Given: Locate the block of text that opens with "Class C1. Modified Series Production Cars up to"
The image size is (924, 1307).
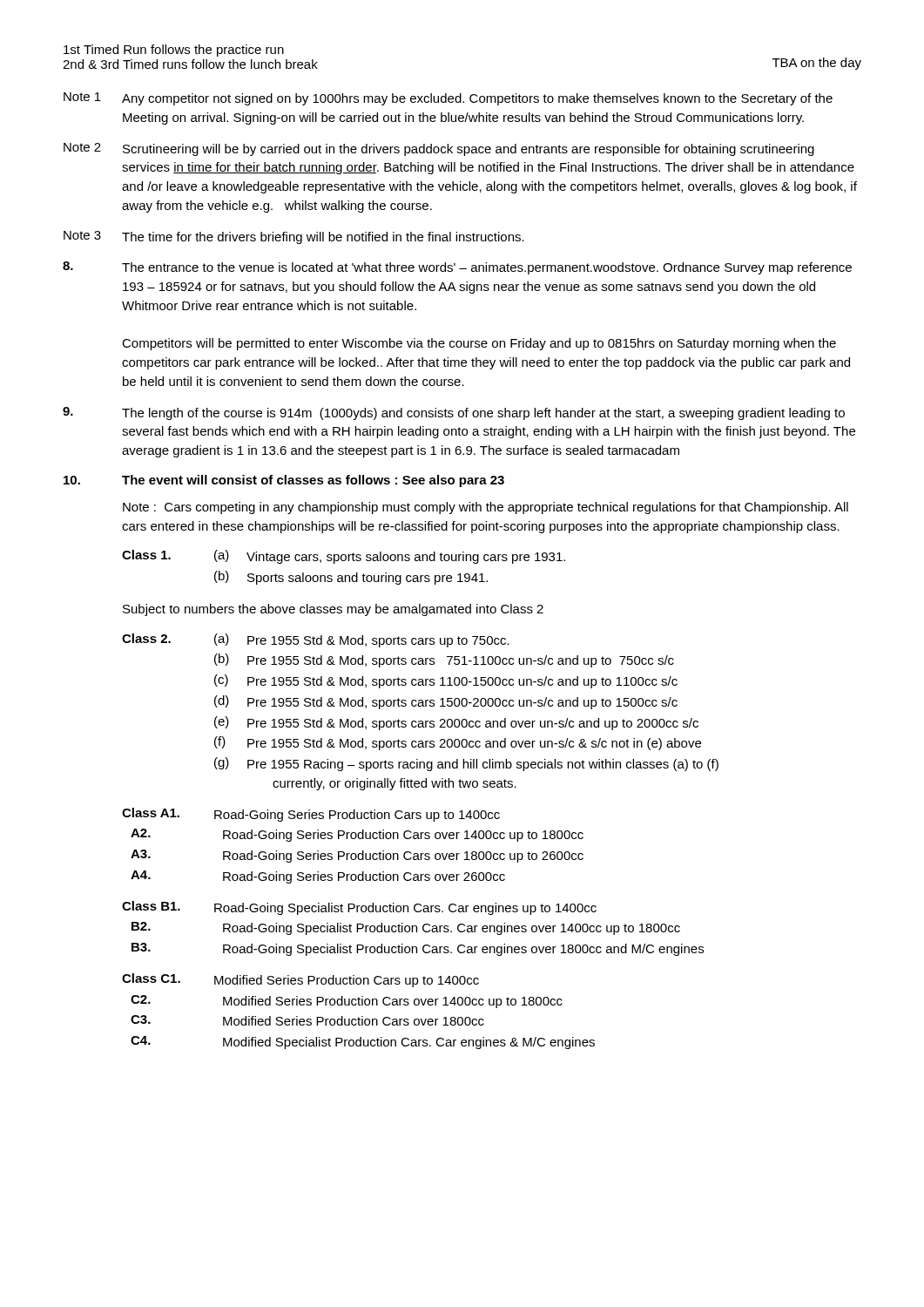Looking at the screenshot, I should coord(492,1011).
